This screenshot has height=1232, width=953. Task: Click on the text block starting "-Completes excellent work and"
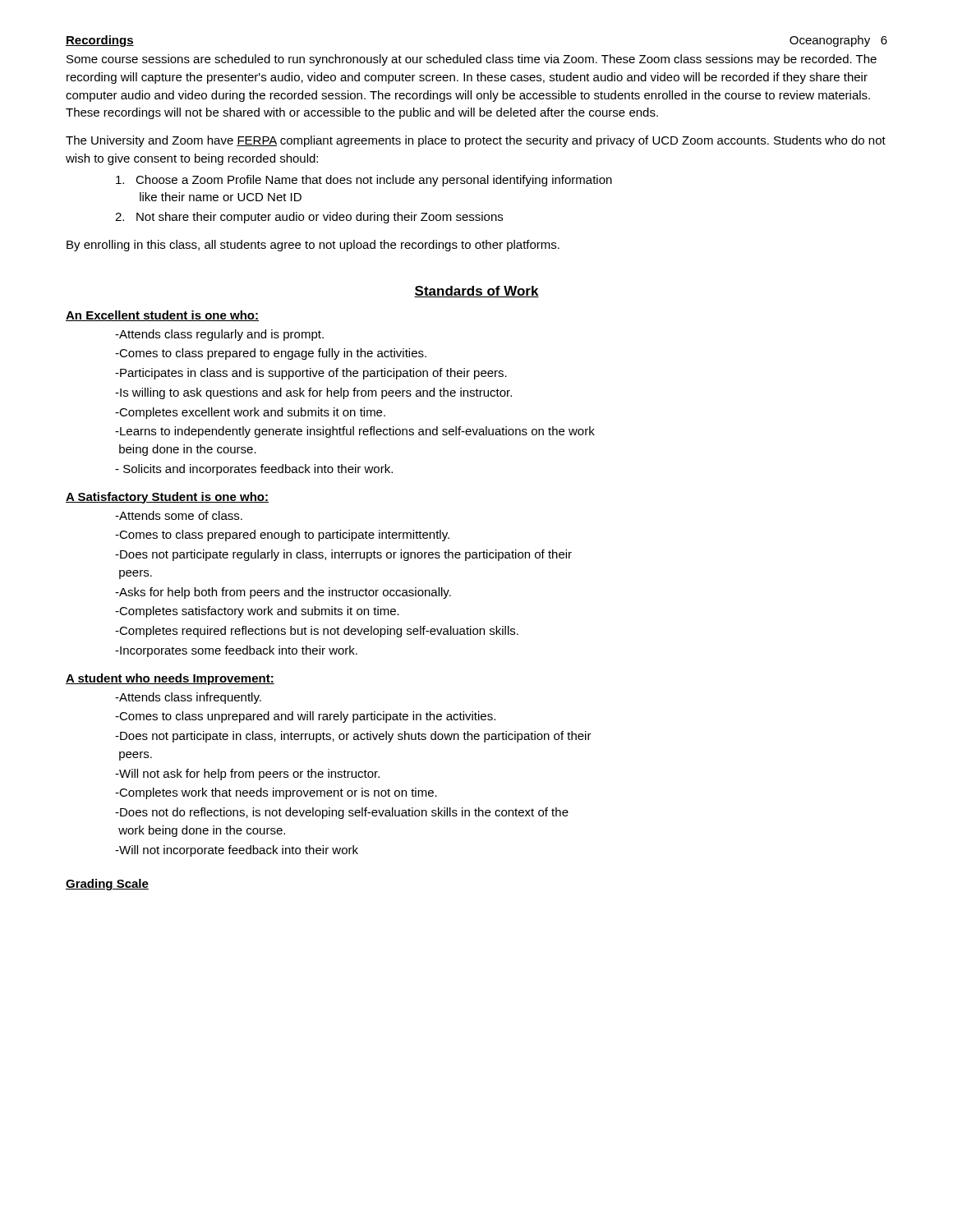pyautogui.click(x=251, y=411)
